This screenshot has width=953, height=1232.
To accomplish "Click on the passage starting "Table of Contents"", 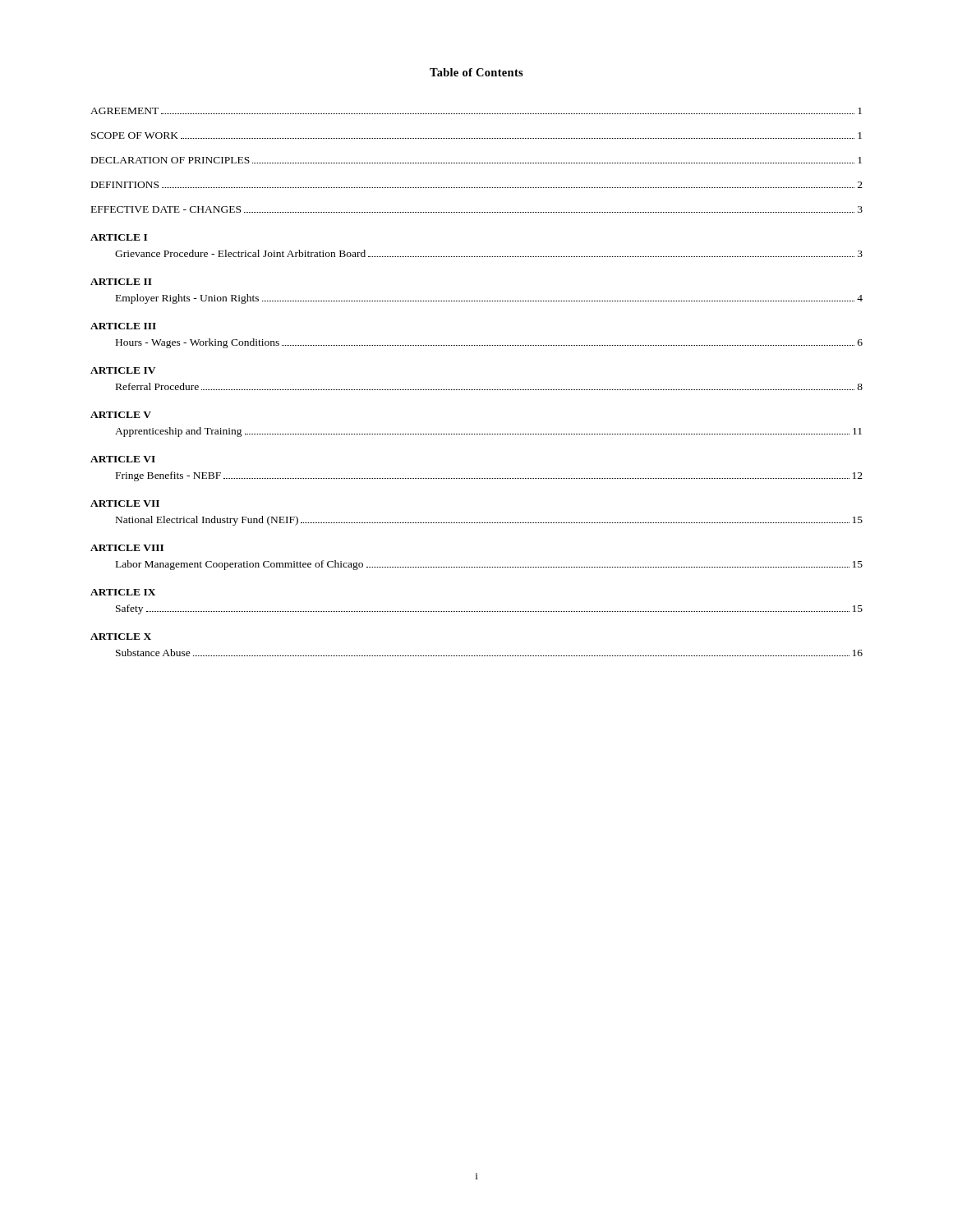I will point(476,72).
